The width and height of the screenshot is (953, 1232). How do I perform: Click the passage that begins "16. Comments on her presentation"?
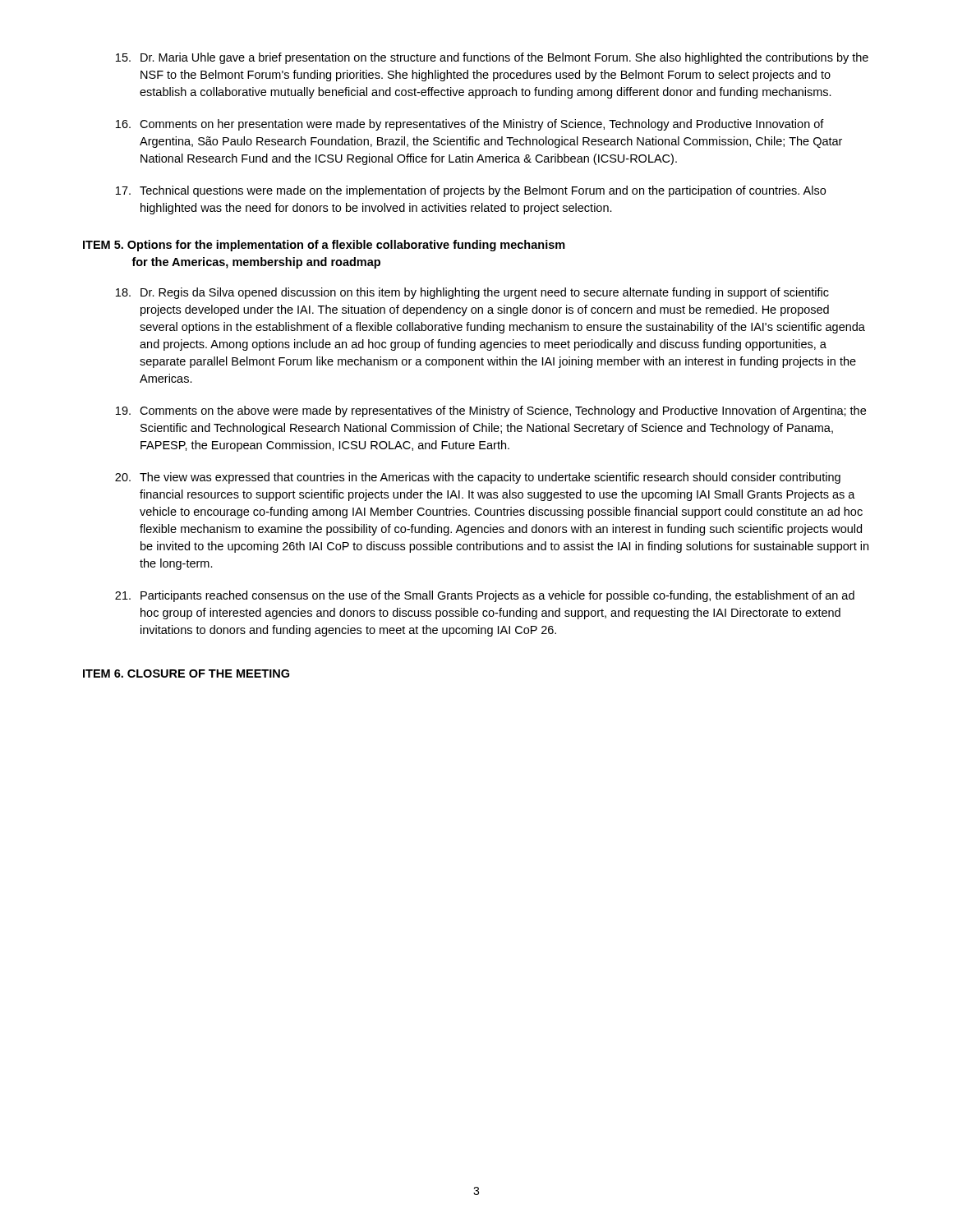pyautogui.click(x=476, y=142)
